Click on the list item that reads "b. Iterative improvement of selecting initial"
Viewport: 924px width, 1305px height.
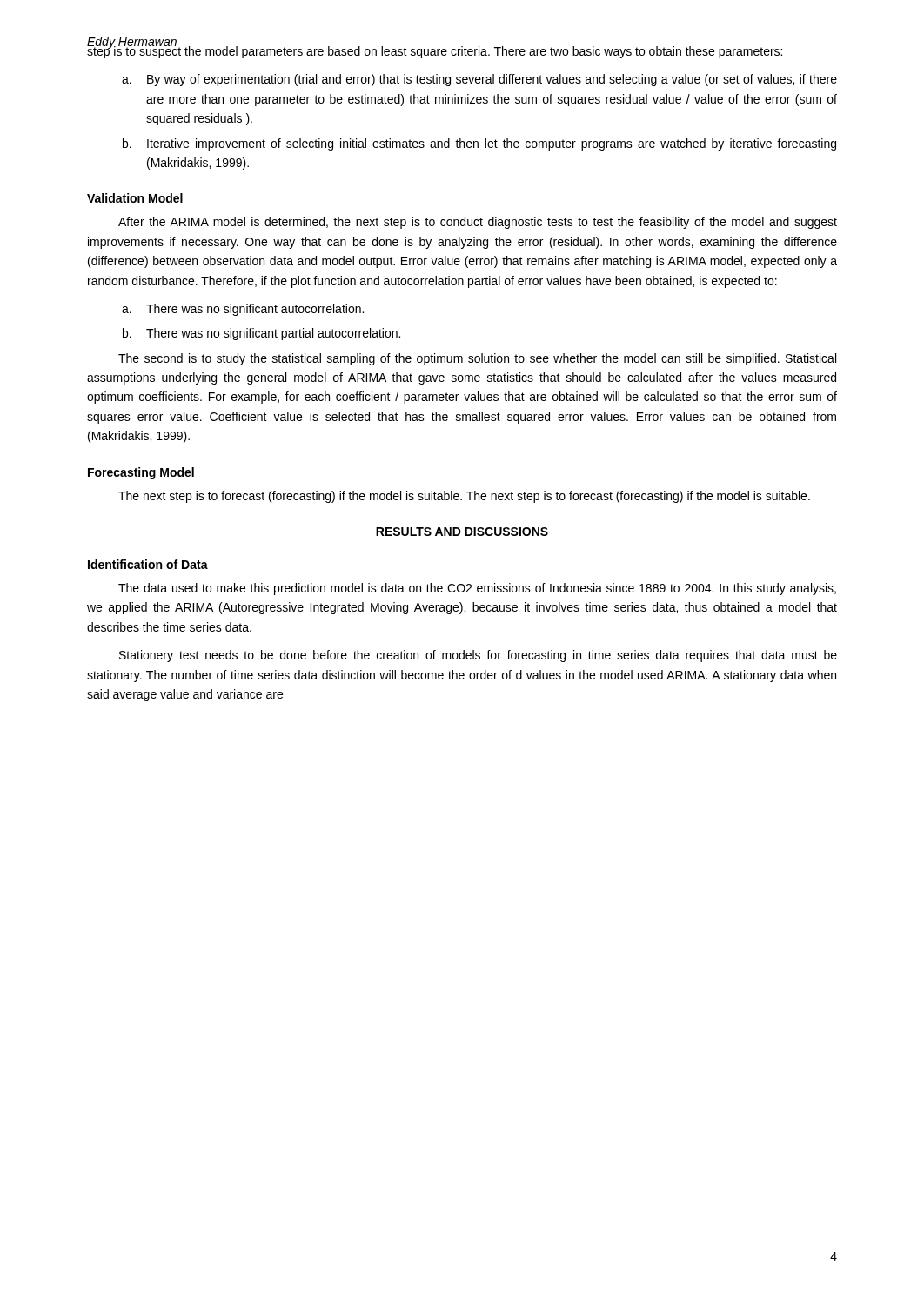coord(479,153)
